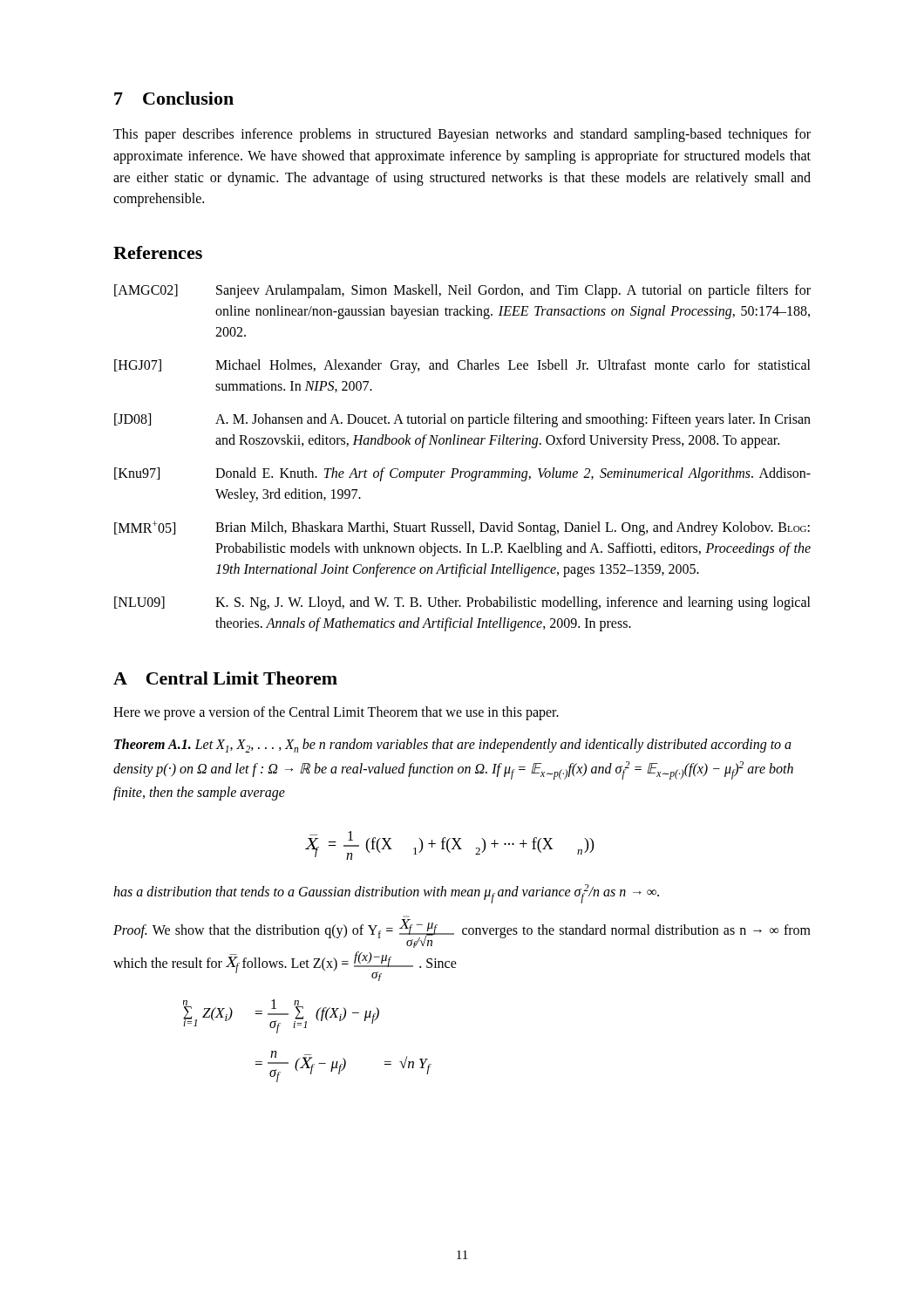Locate the section header that reads "7 Conclusion"
924x1308 pixels.
point(174,98)
